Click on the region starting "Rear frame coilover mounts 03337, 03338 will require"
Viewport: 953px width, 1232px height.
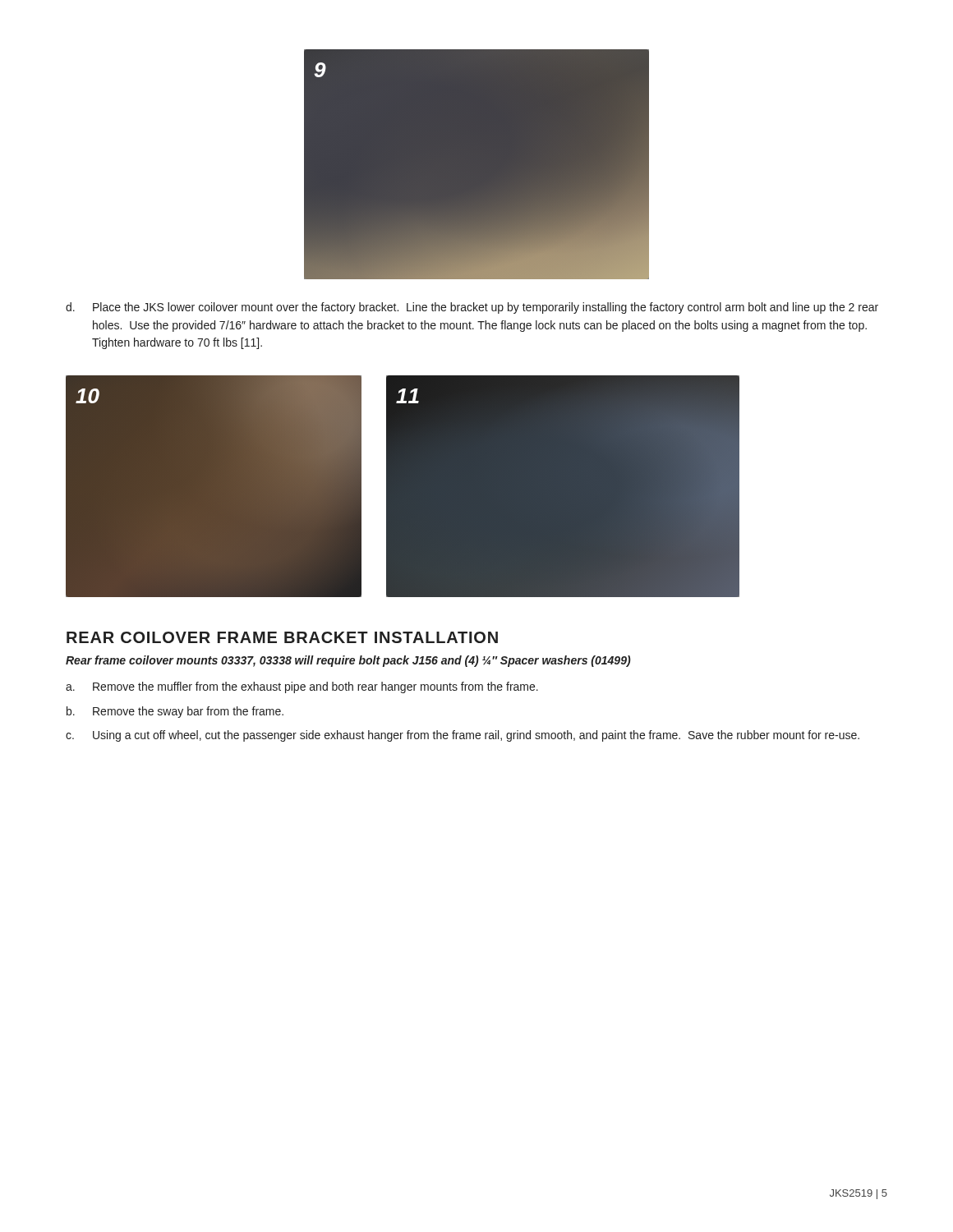click(348, 660)
